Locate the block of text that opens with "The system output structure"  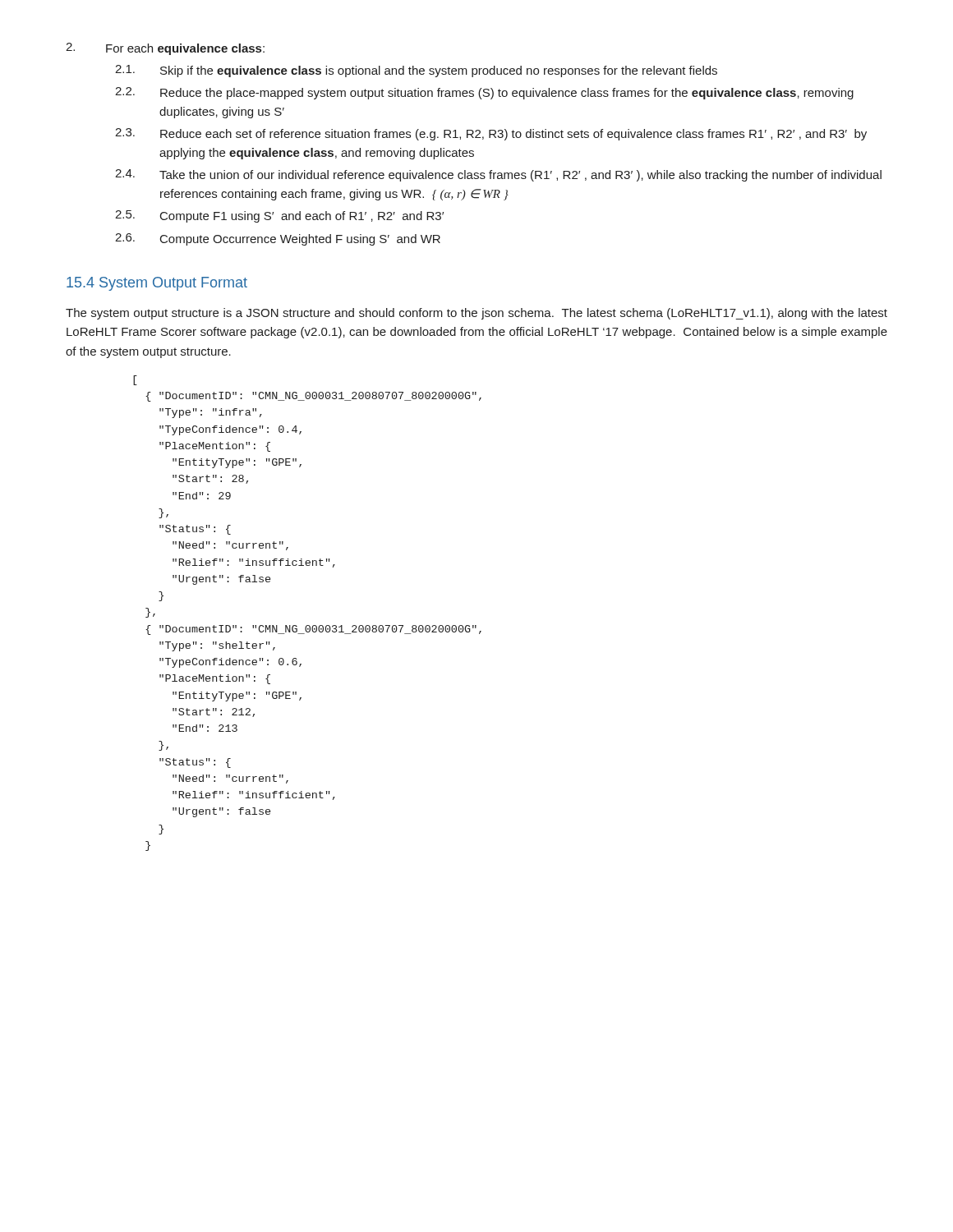[476, 332]
